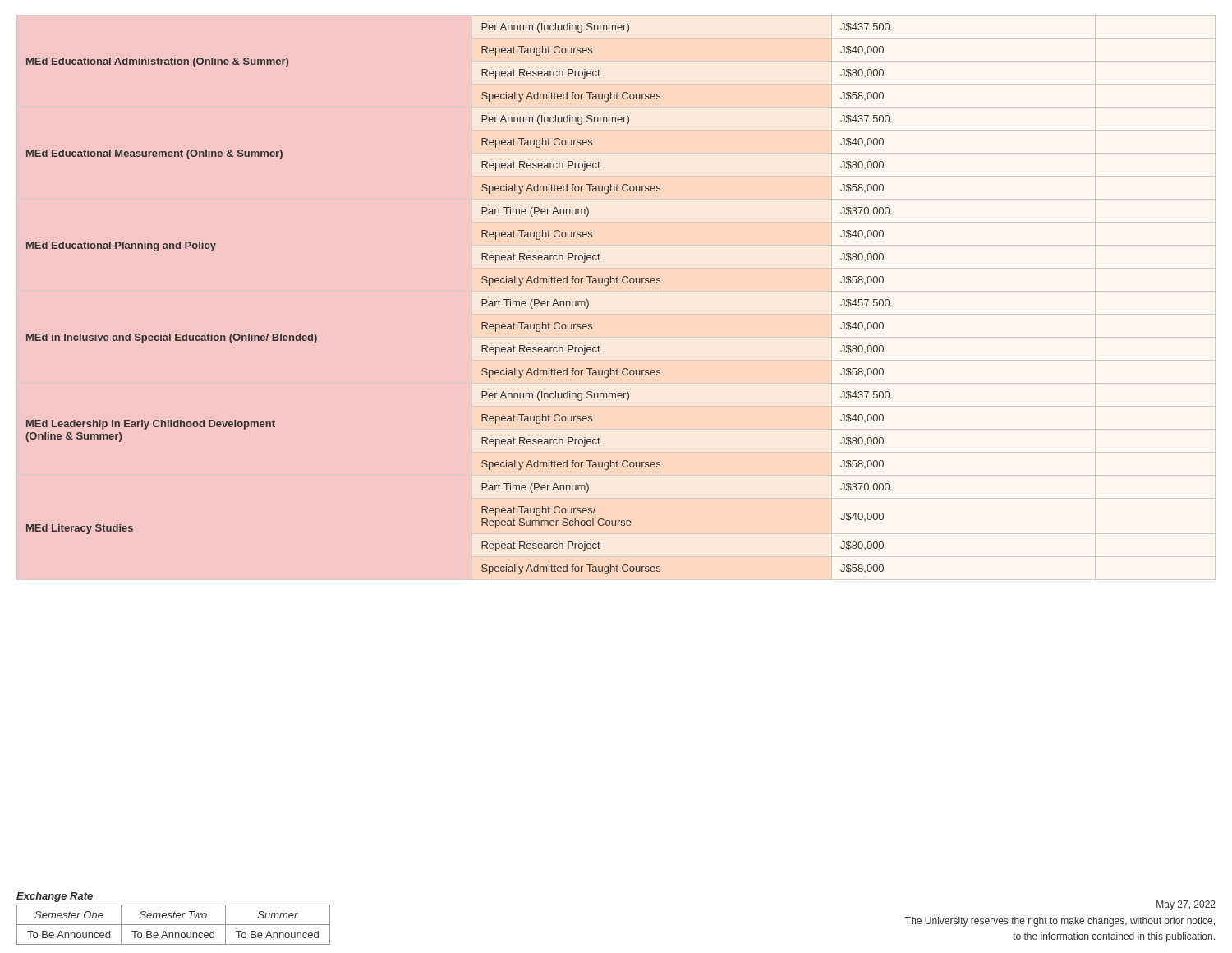This screenshot has width=1232, height=953.
Task: Locate the table with the text "Part Time (Per Annum)"
Action: tap(616, 297)
